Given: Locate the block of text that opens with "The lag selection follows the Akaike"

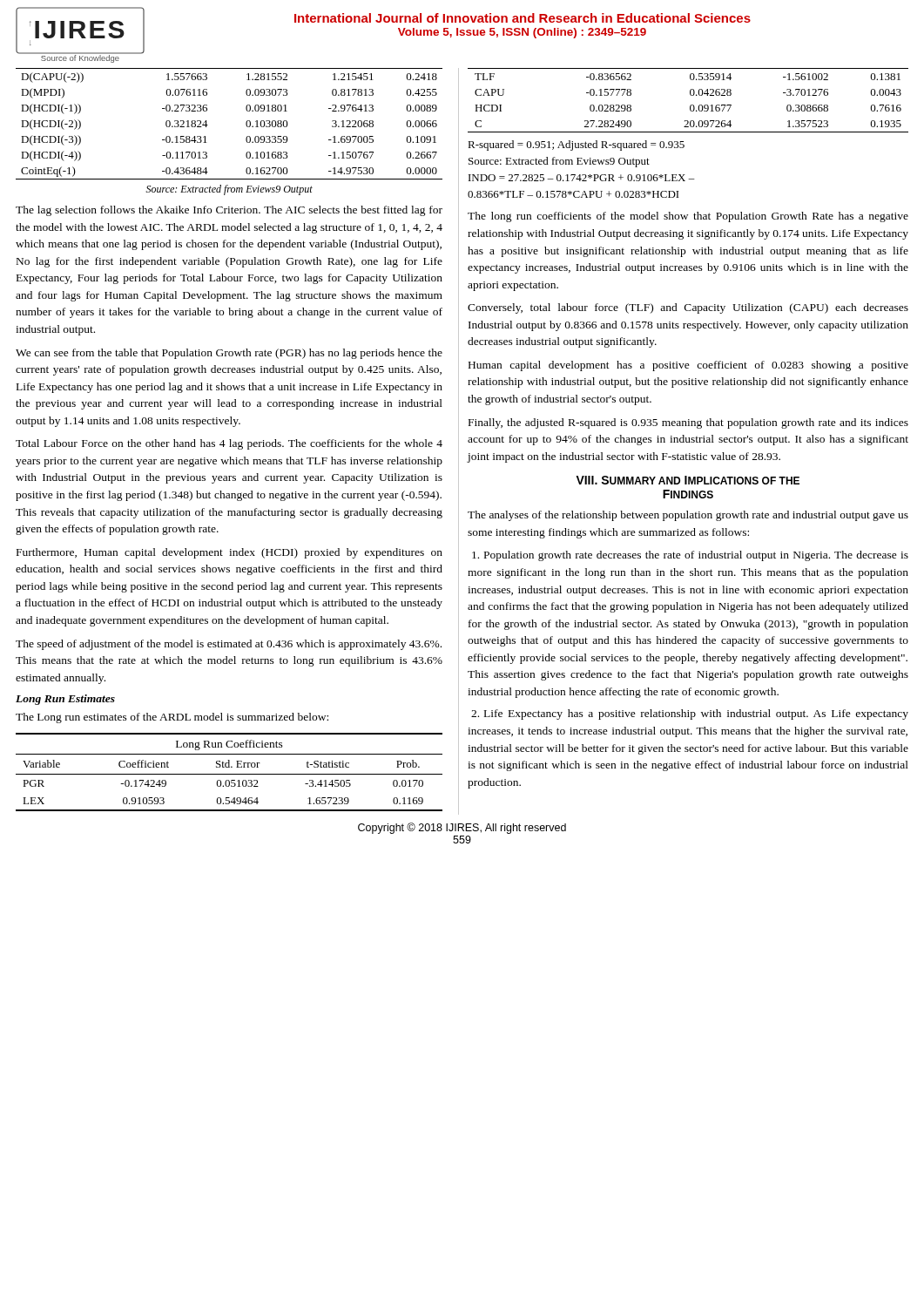Looking at the screenshot, I should click(229, 269).
